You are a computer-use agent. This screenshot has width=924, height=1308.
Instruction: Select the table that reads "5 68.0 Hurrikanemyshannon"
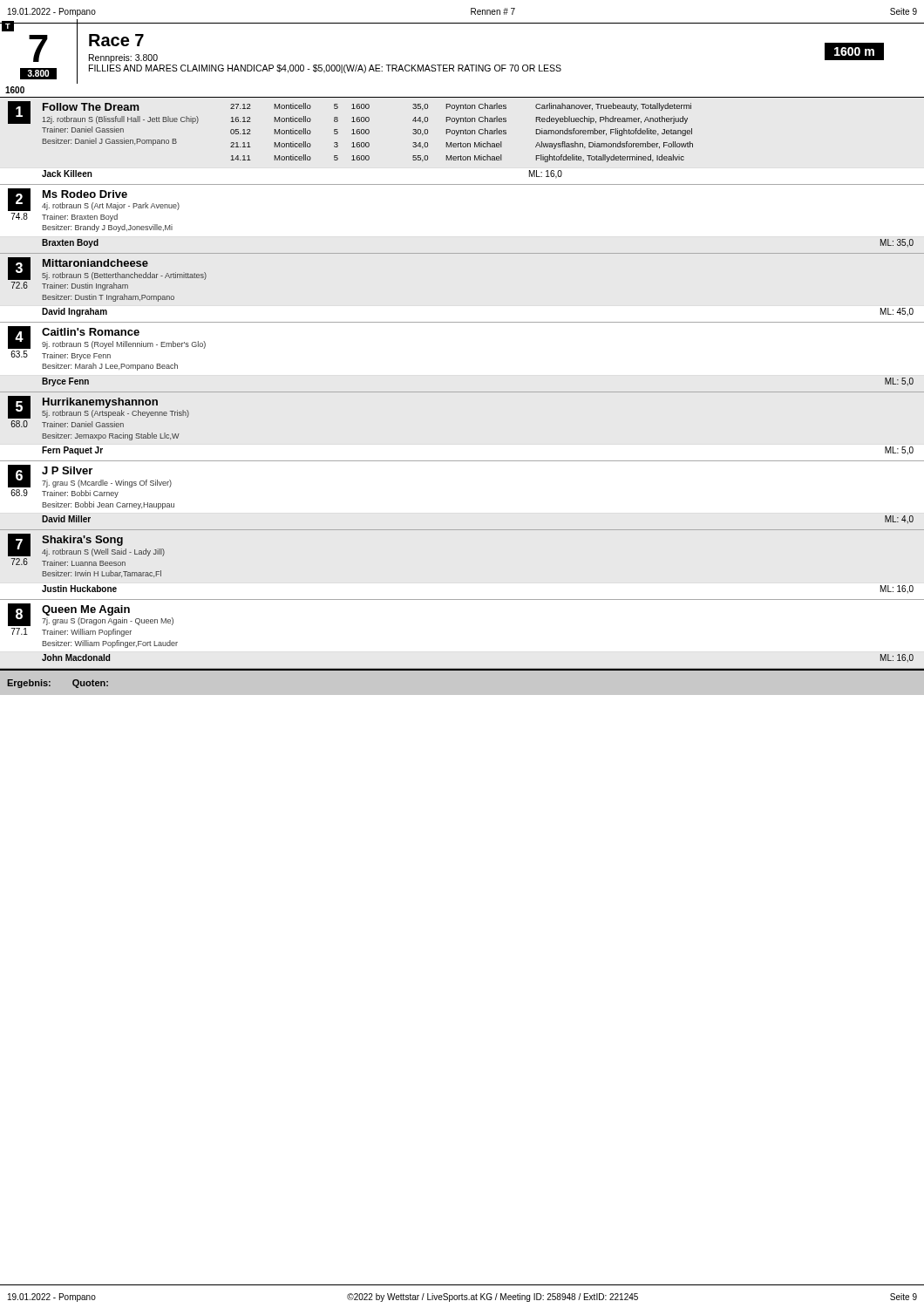[x=462, y=427]
